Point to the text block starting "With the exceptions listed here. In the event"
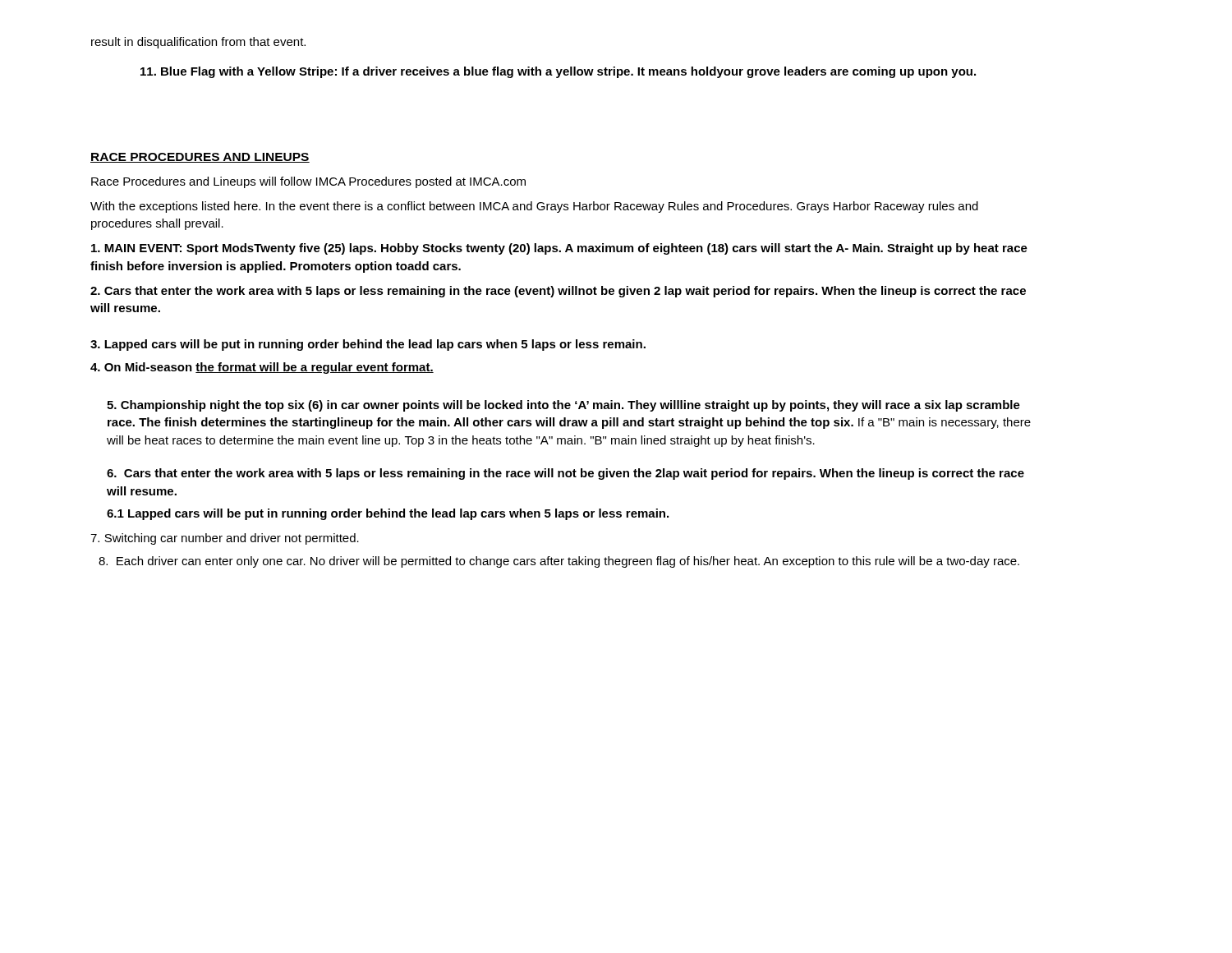 (x=534, y=215)
